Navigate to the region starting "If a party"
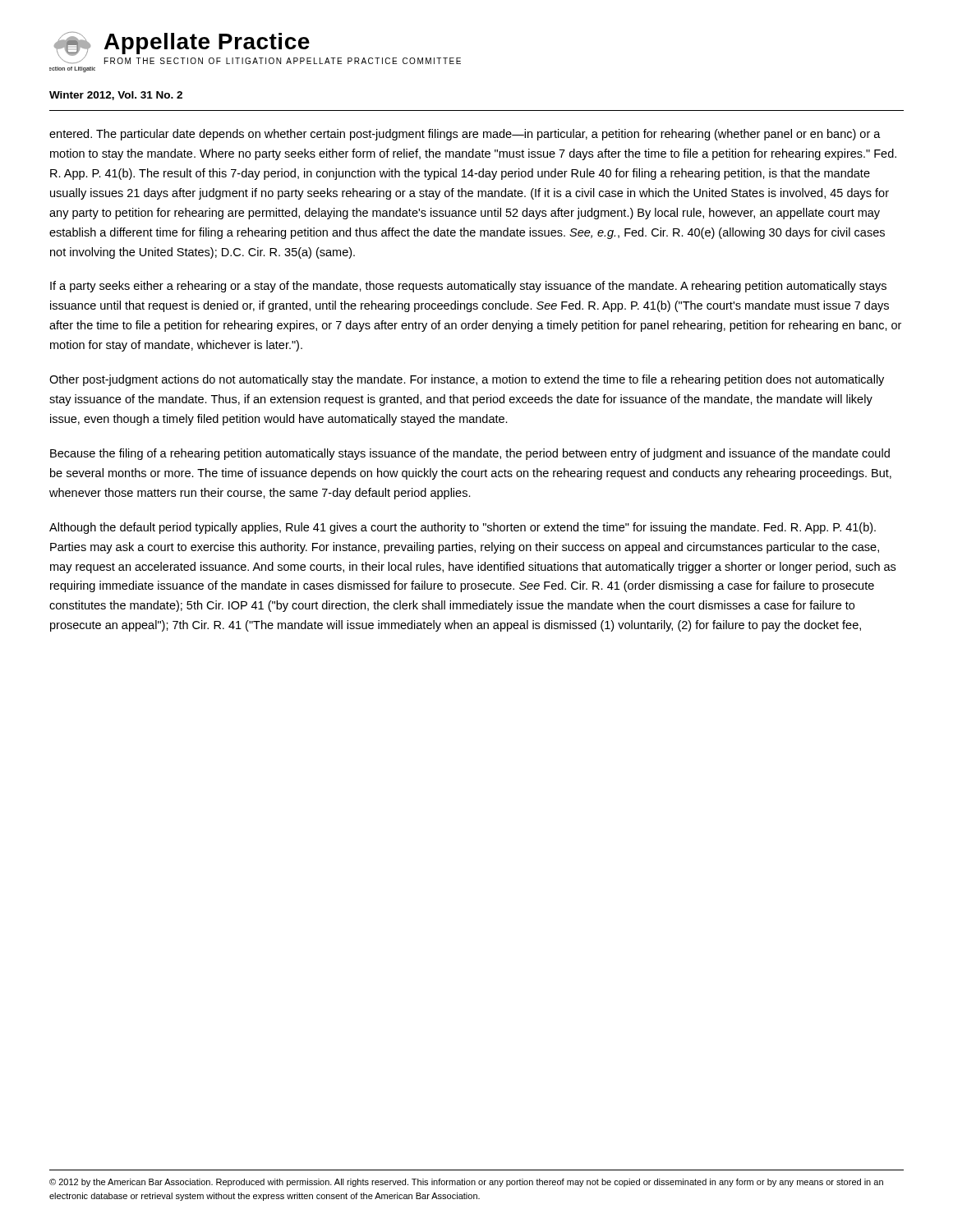This screenshot has height=1232, width=953. 476,317
